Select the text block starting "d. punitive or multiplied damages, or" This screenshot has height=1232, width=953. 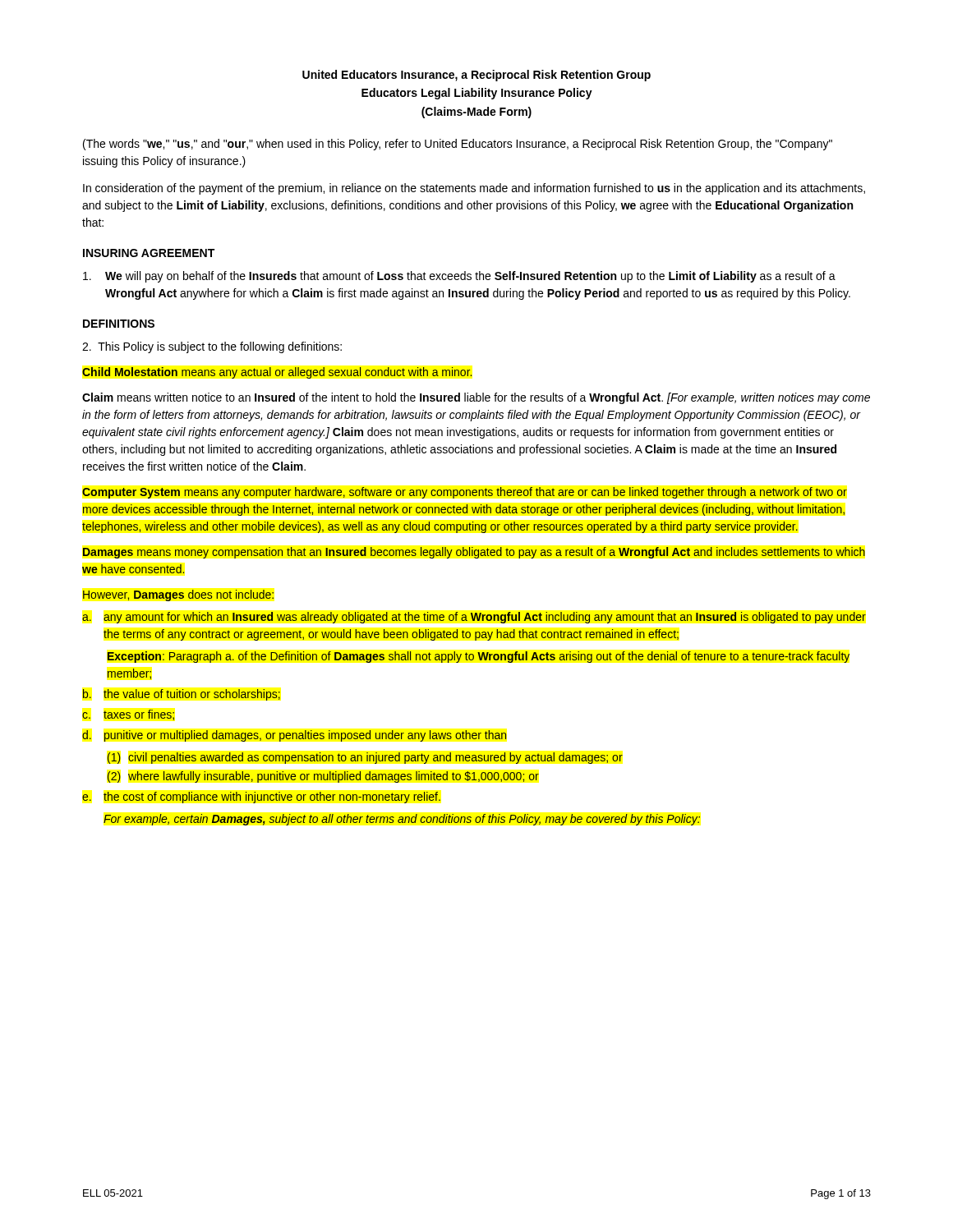(x=476, y=756)
